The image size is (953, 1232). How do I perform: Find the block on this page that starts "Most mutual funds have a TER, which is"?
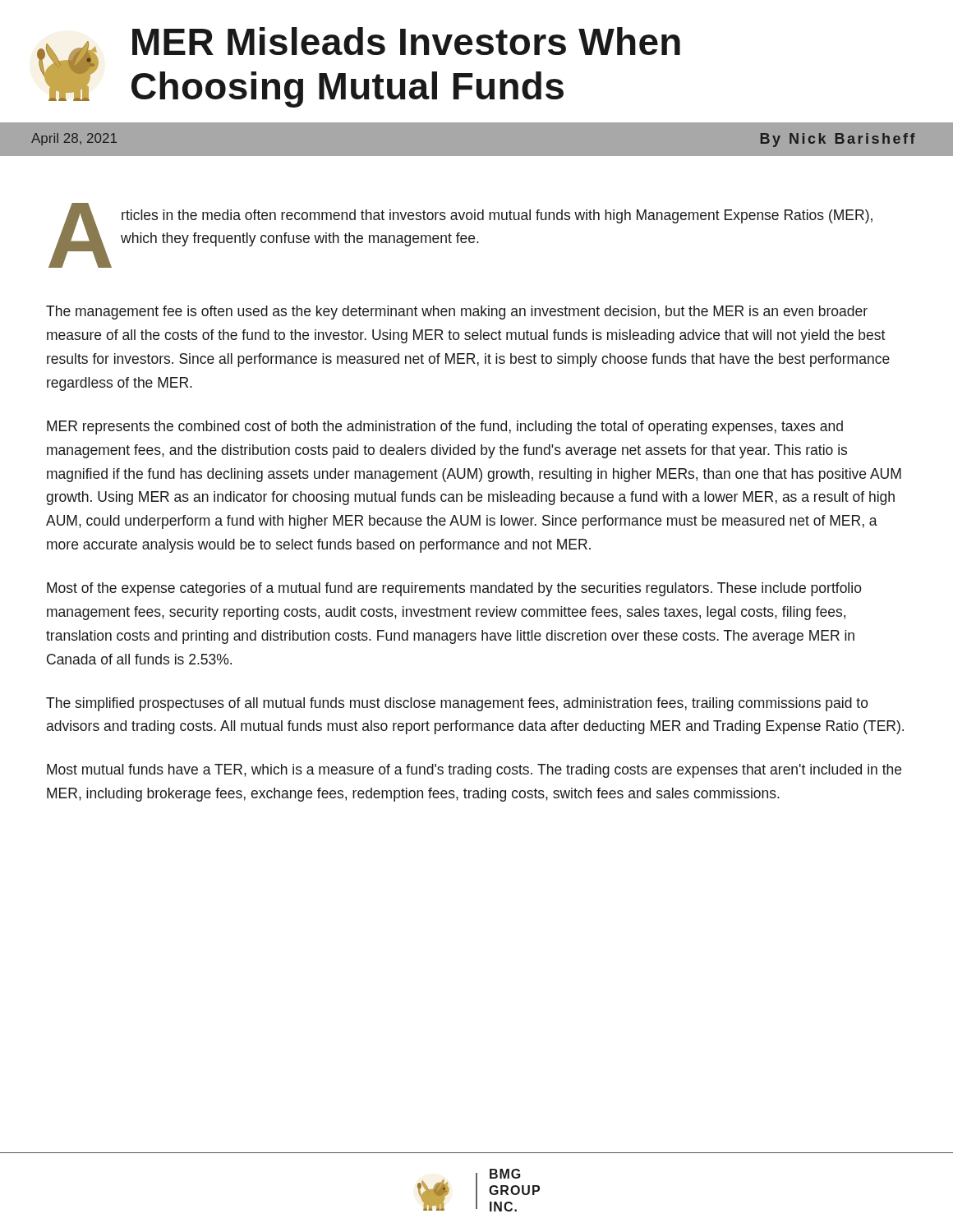[474, 782]
